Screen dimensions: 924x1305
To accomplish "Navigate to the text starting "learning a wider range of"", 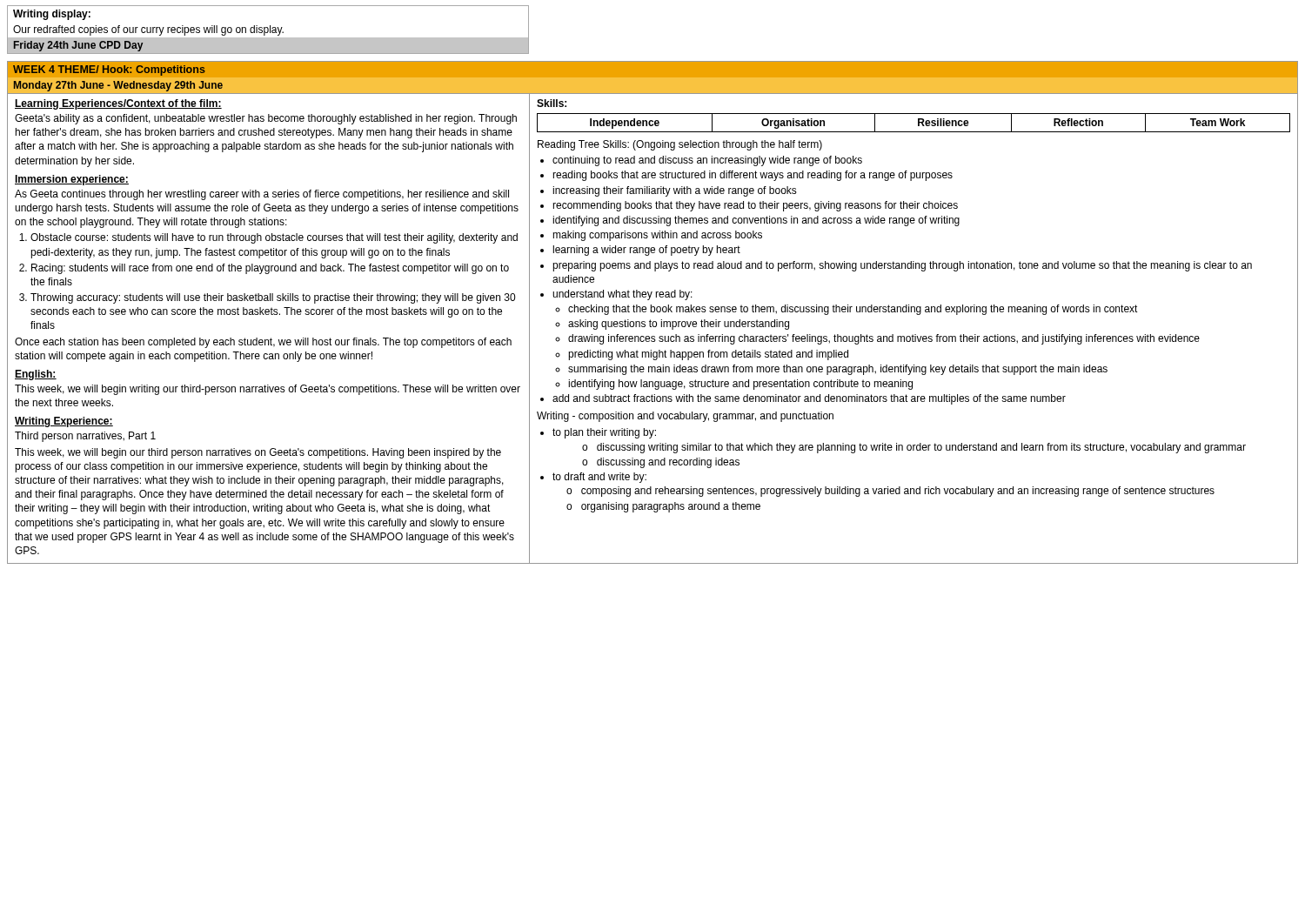I will point(647,251).
